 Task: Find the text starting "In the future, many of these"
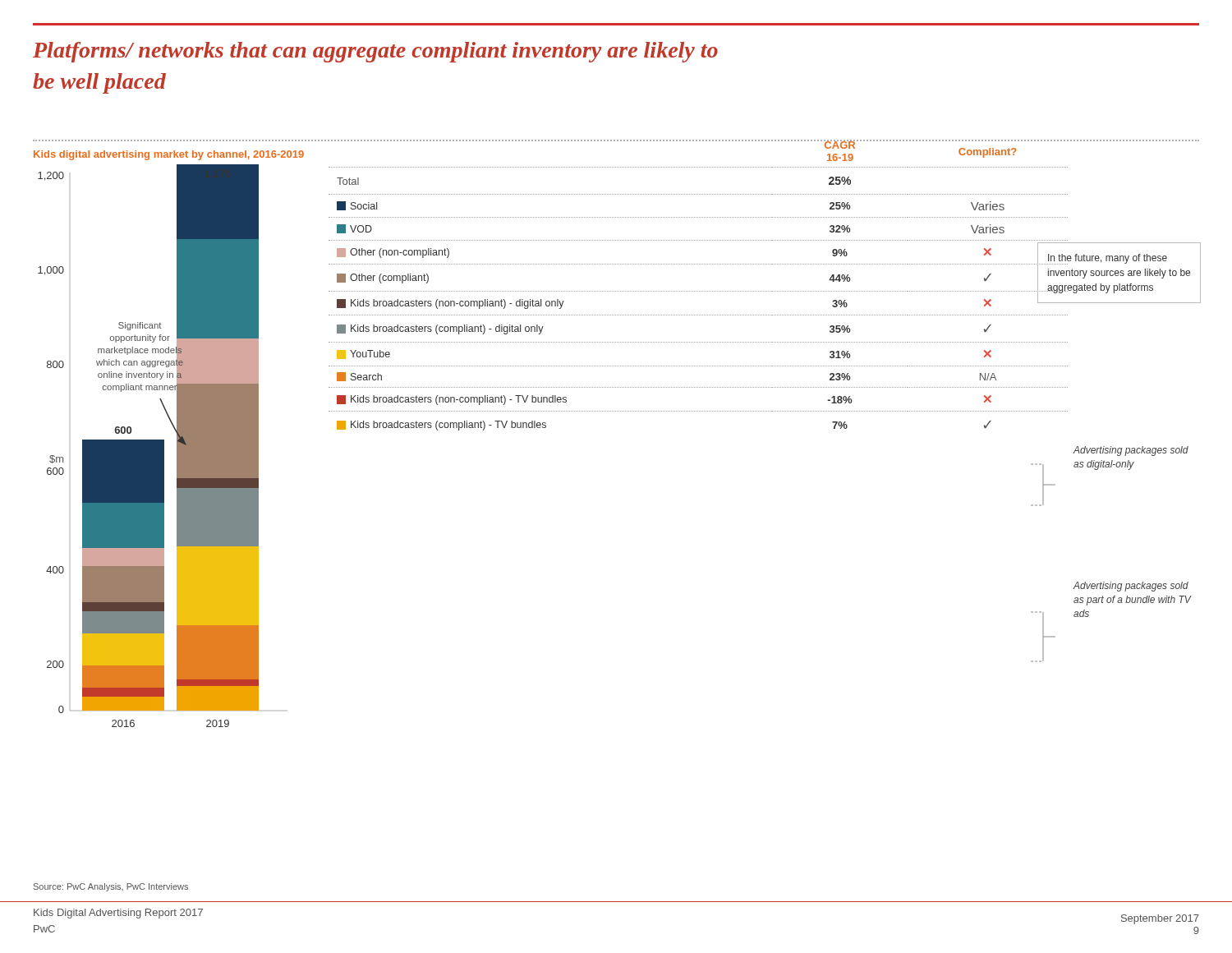(x=1119, y=273)
